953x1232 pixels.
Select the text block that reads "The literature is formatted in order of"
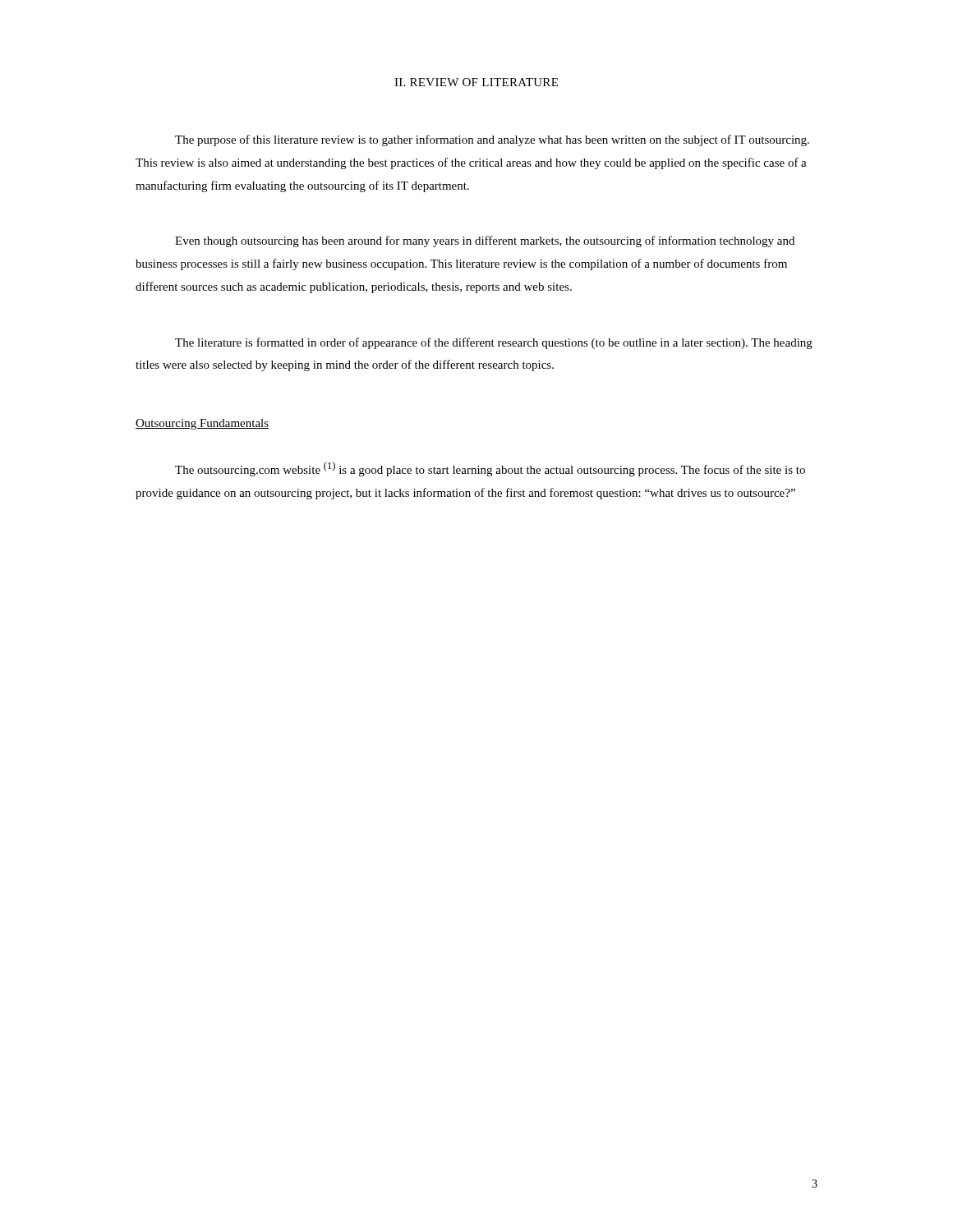coord(474,353)
